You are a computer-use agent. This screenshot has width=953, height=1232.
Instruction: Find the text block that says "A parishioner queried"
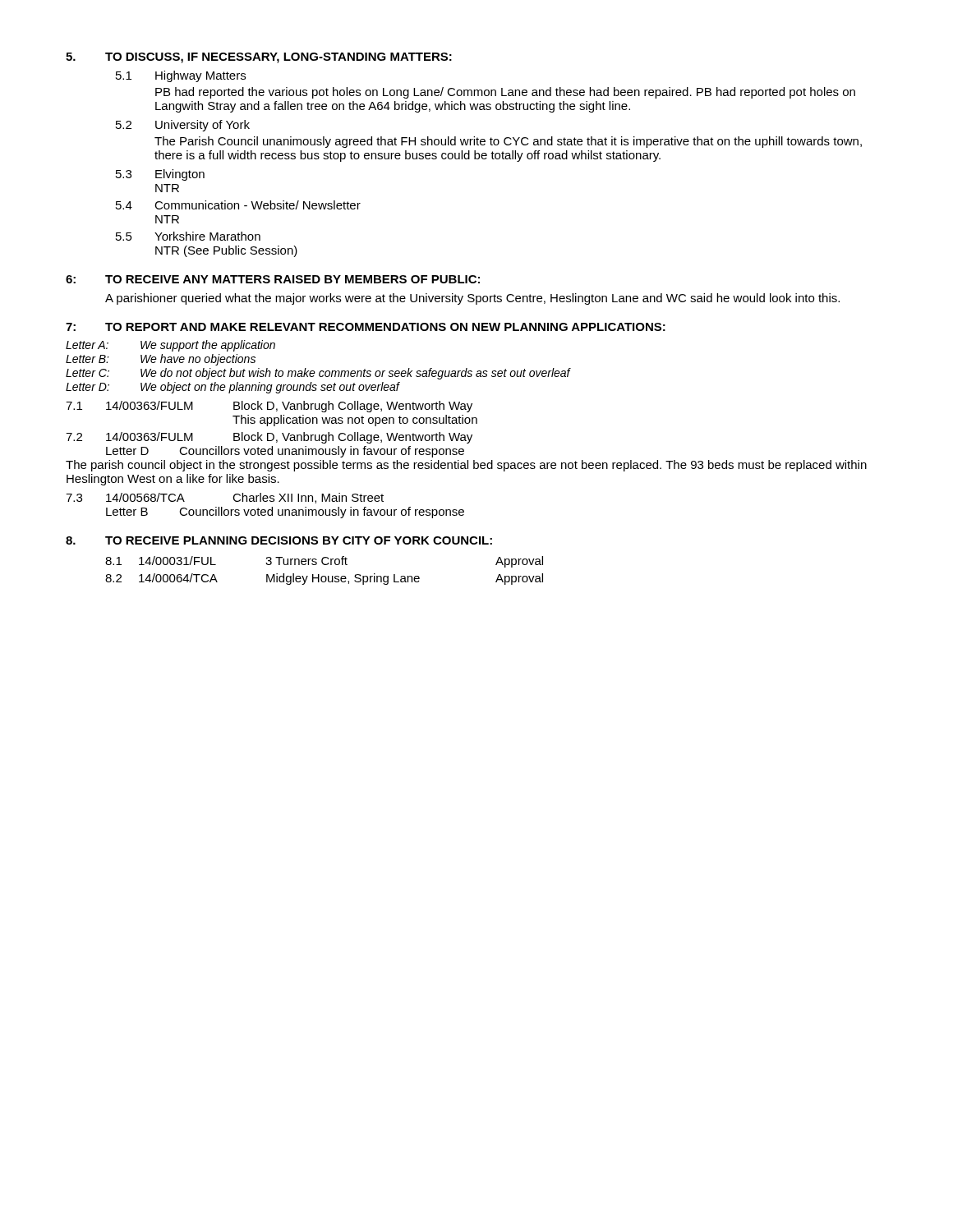click(x=473, y=298)
